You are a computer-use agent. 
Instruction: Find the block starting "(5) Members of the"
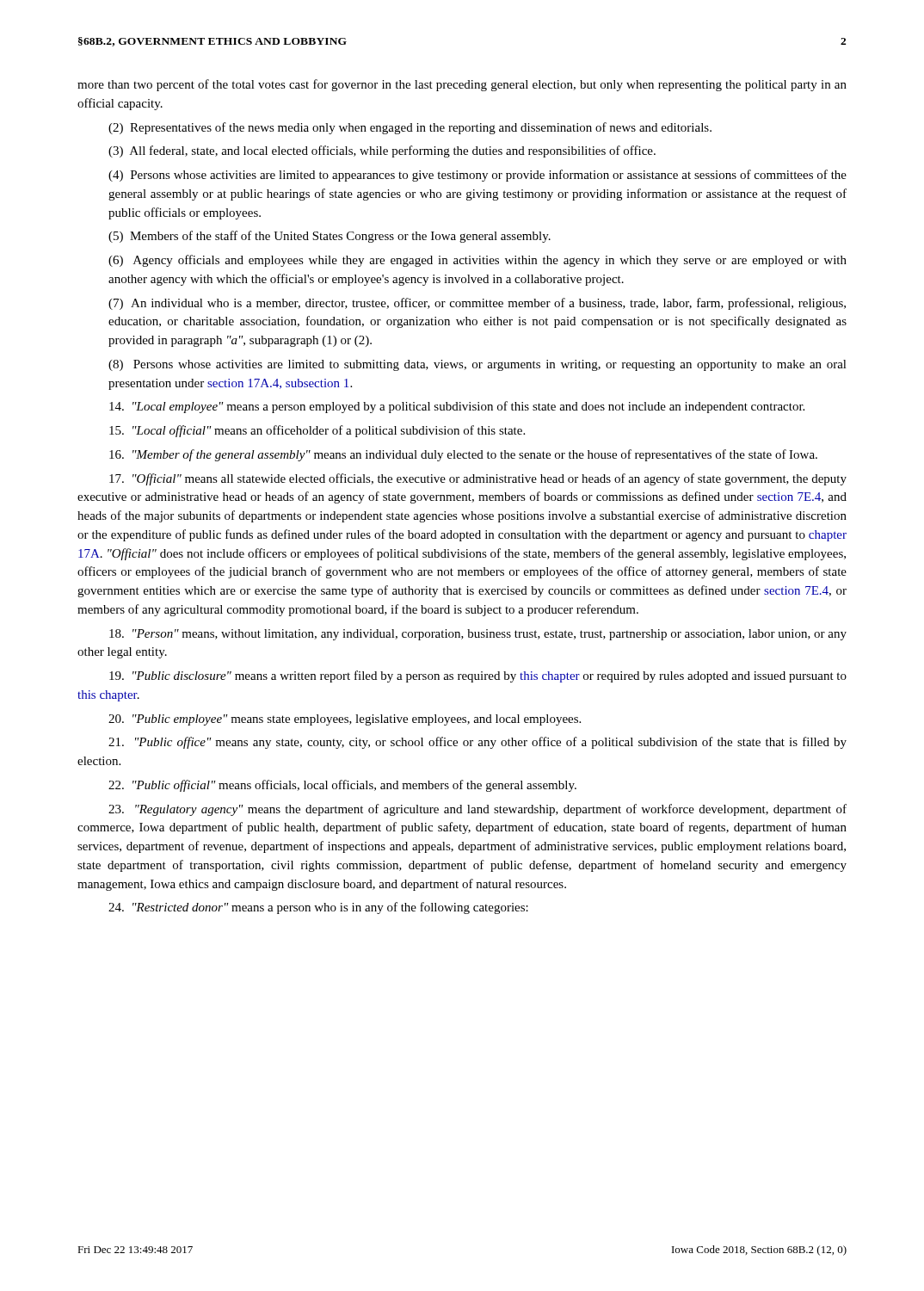477,237
